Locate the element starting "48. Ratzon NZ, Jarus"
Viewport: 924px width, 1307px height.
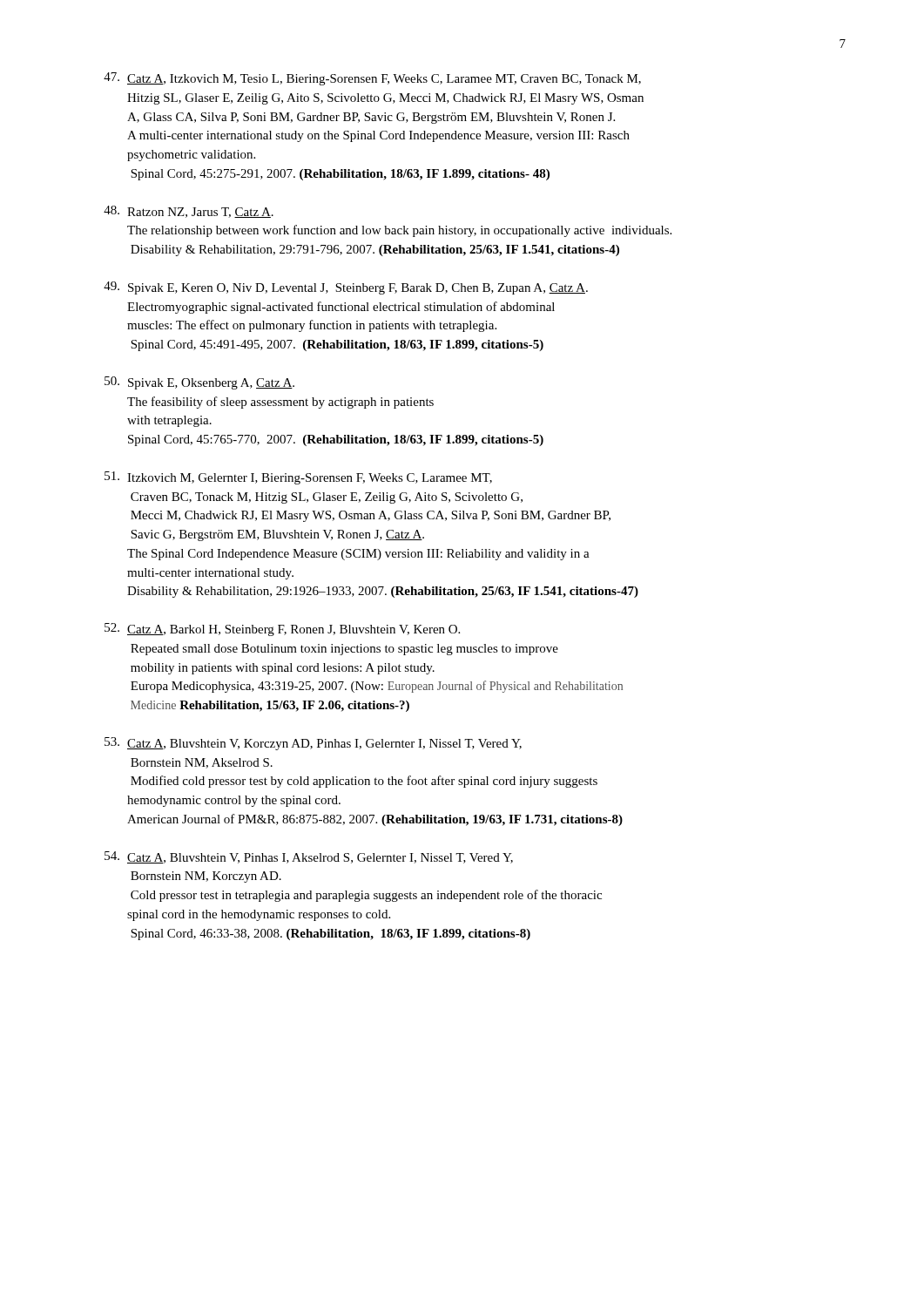(x=462, y=231)
